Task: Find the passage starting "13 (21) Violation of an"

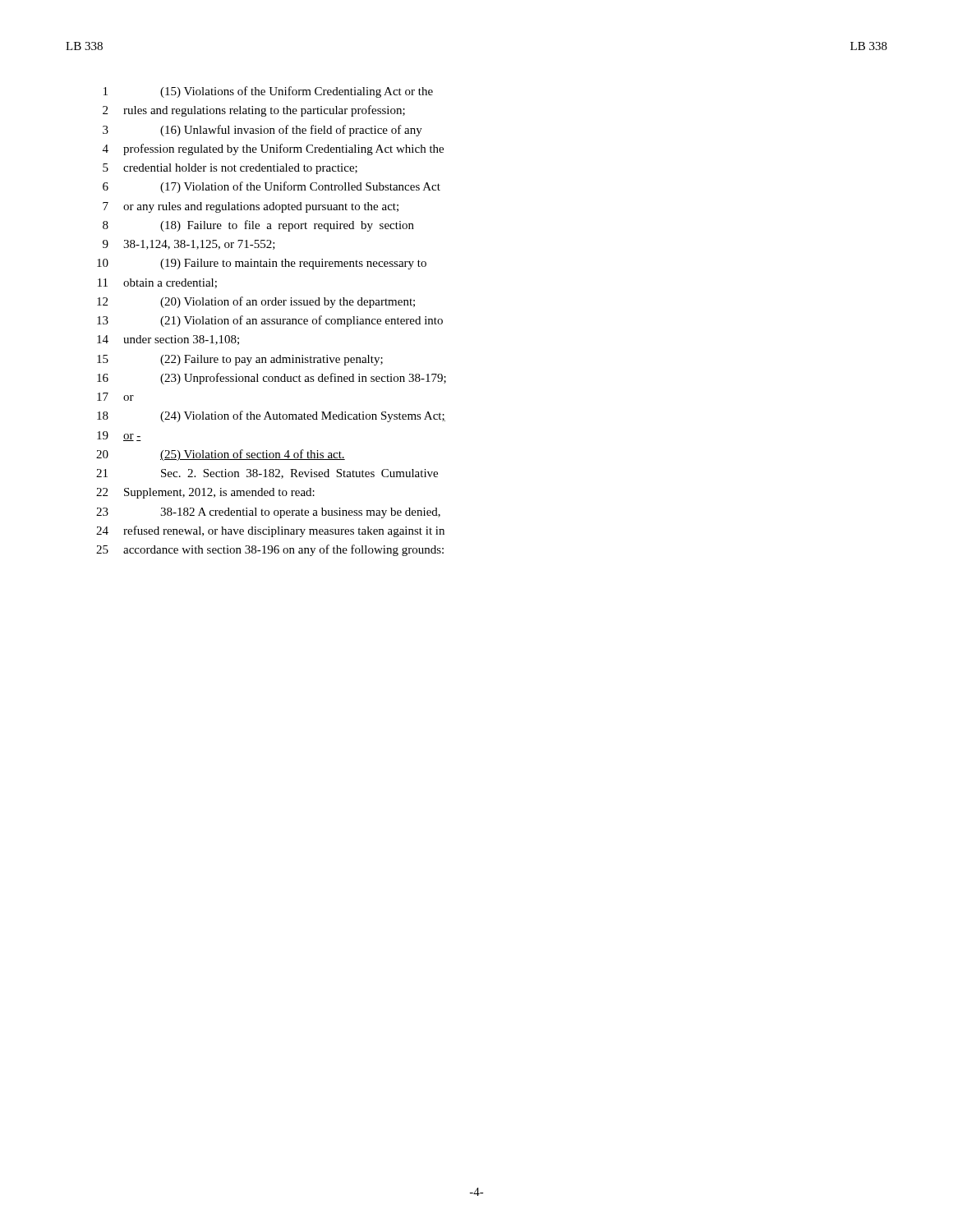Action: (270, 321)
